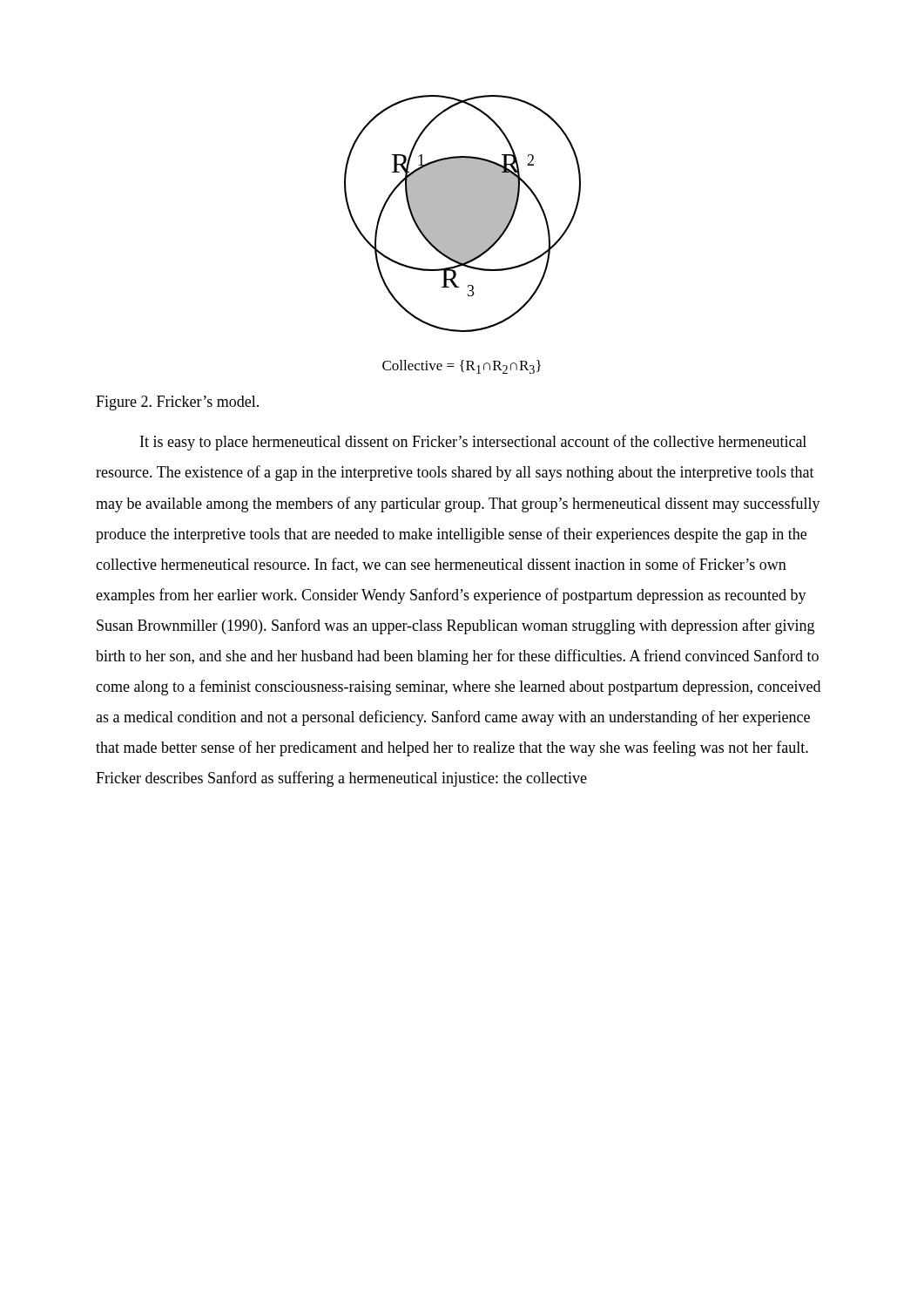924x1307 pixels.
Task: Find "Collective = {R1∩R2∩R3}" on this page
Action: [462, 367]
